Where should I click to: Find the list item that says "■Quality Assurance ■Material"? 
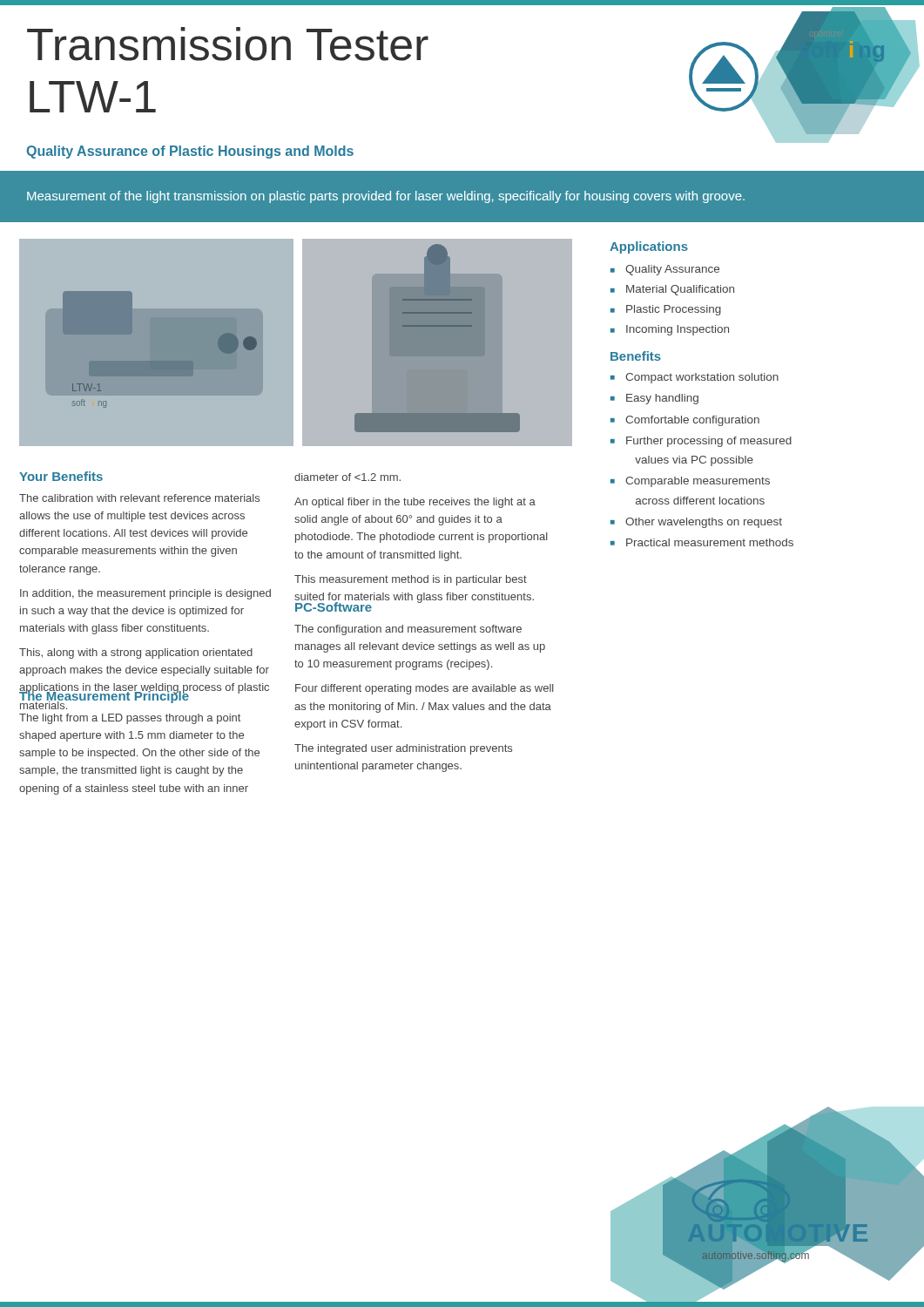coord(665,270)
